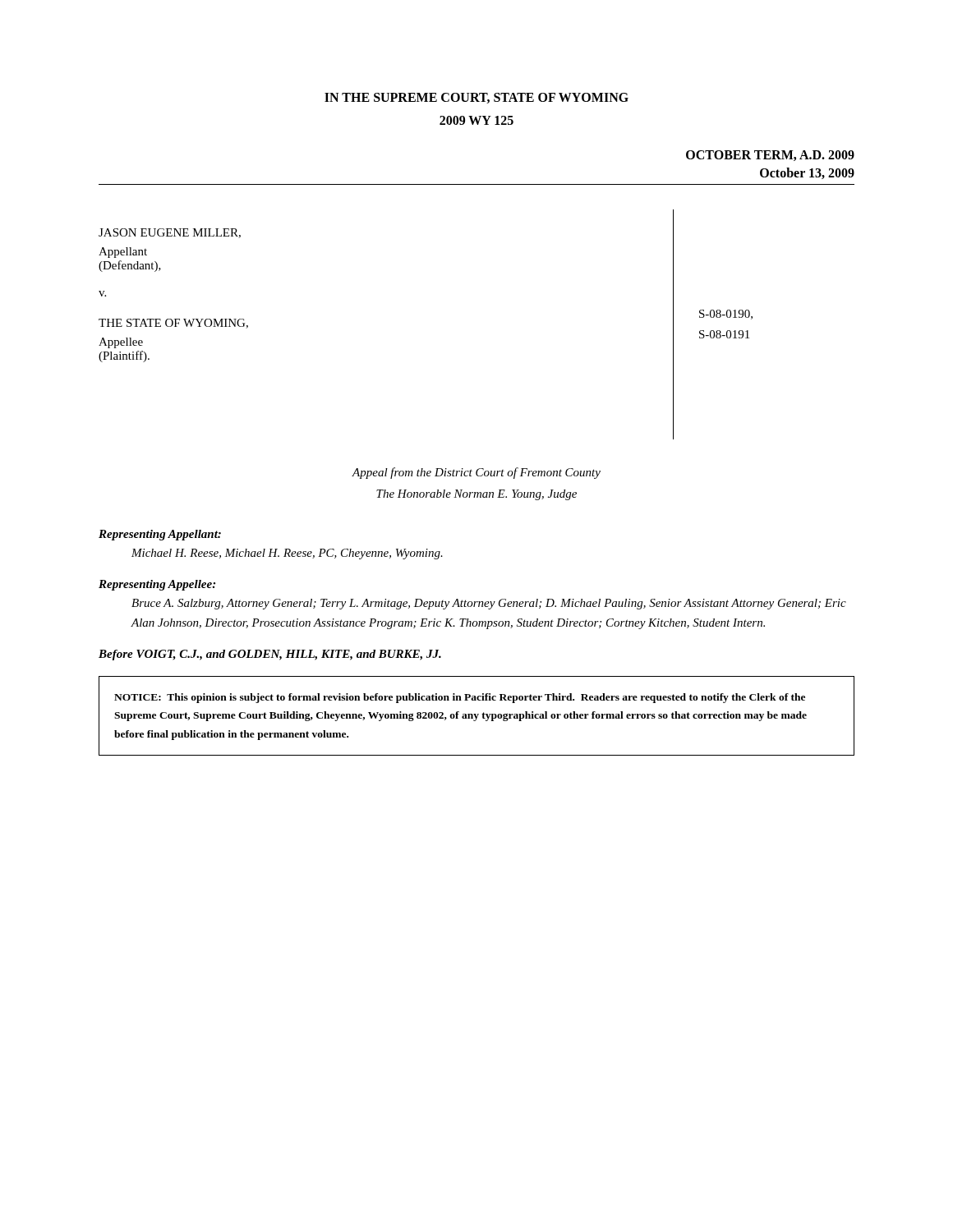This screenshot has width=953, height=1232.
Task: Find the text block that reads "Representing Appellee: Bruce A."
Action: (476, 605)
